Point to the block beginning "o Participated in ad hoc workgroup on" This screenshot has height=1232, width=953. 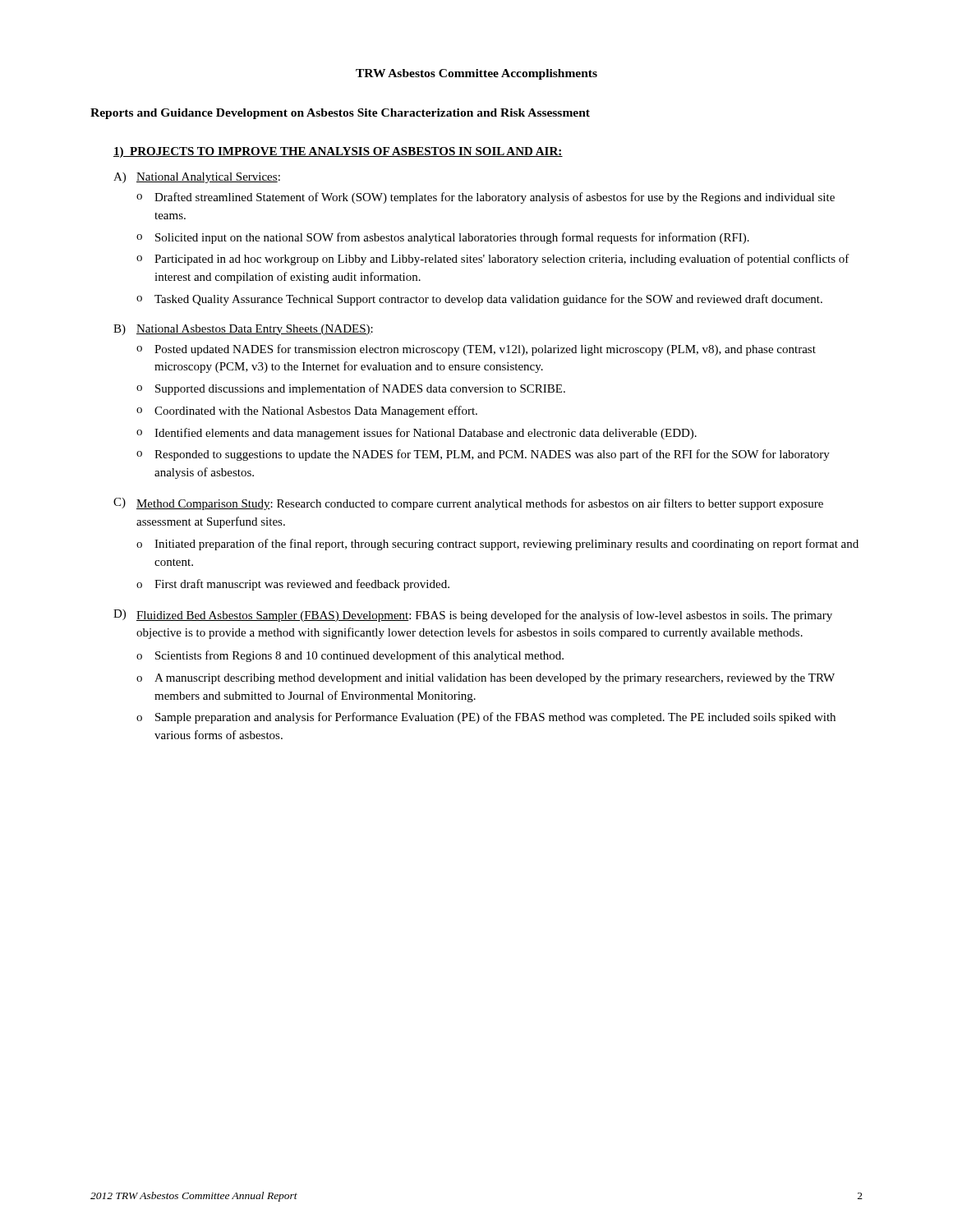pyautogui.click(x=500, y=269)
